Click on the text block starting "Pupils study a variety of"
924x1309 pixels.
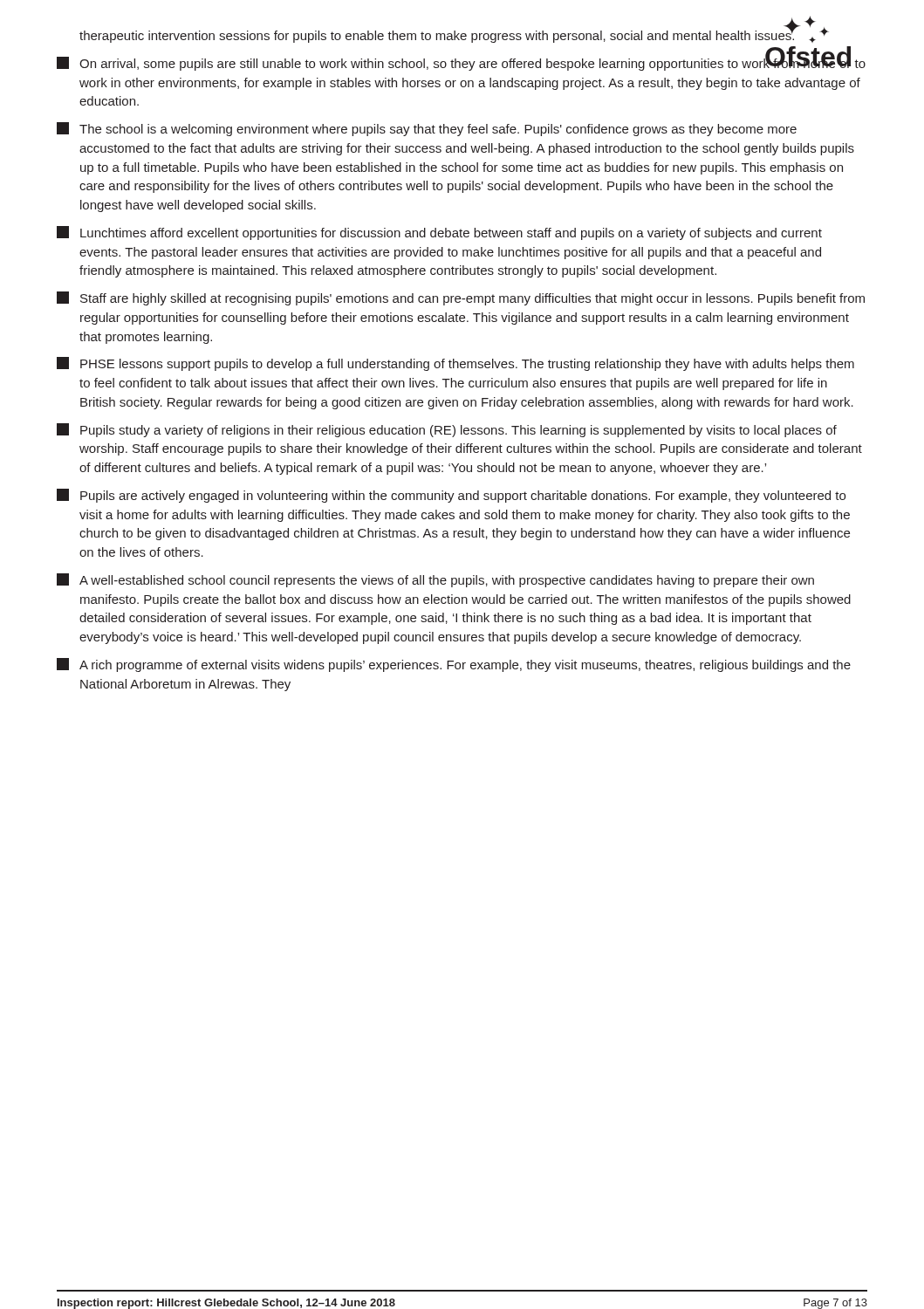tap(462, 449)
